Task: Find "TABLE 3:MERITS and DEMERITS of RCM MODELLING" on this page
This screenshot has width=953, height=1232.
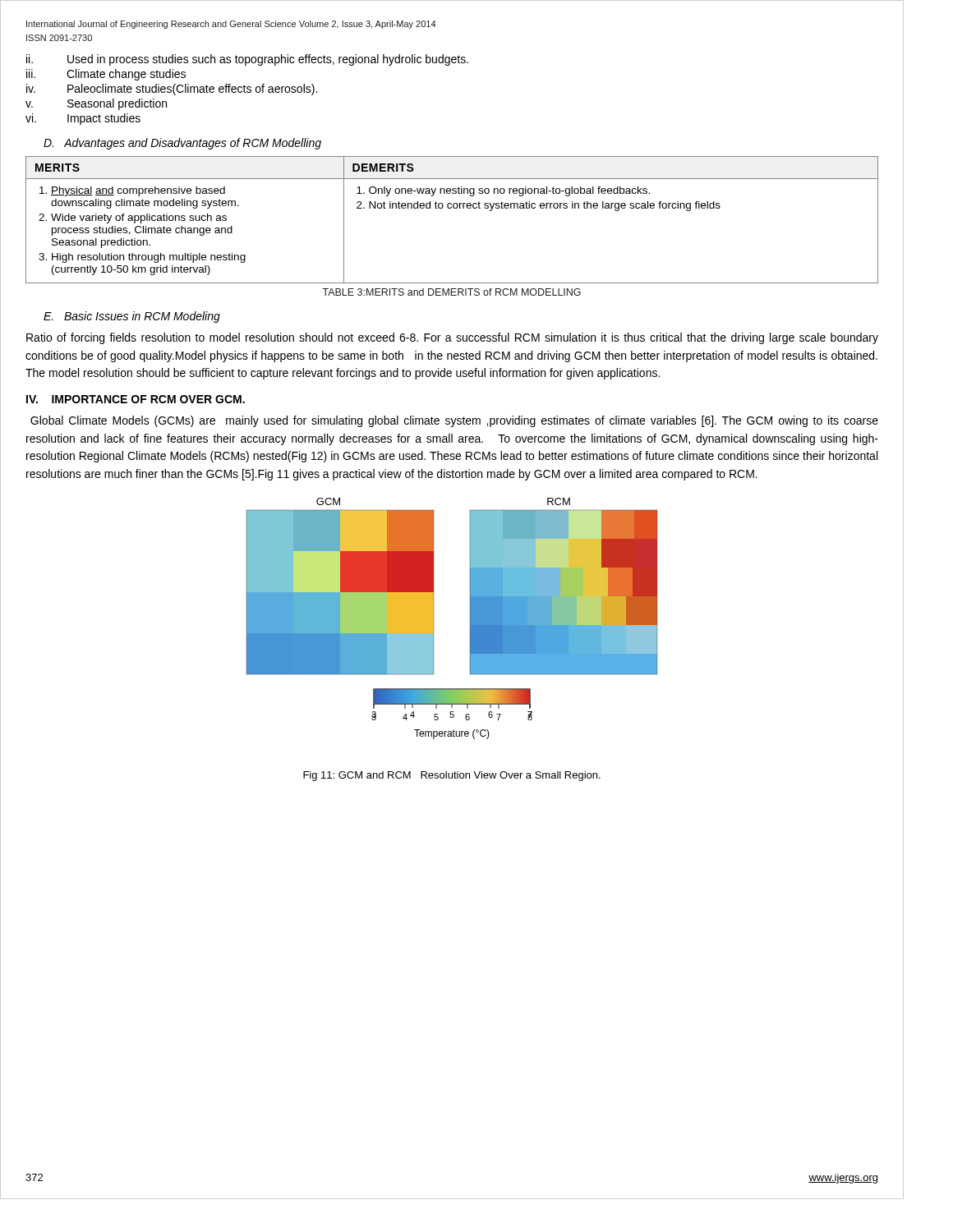Action: point(452,292)
